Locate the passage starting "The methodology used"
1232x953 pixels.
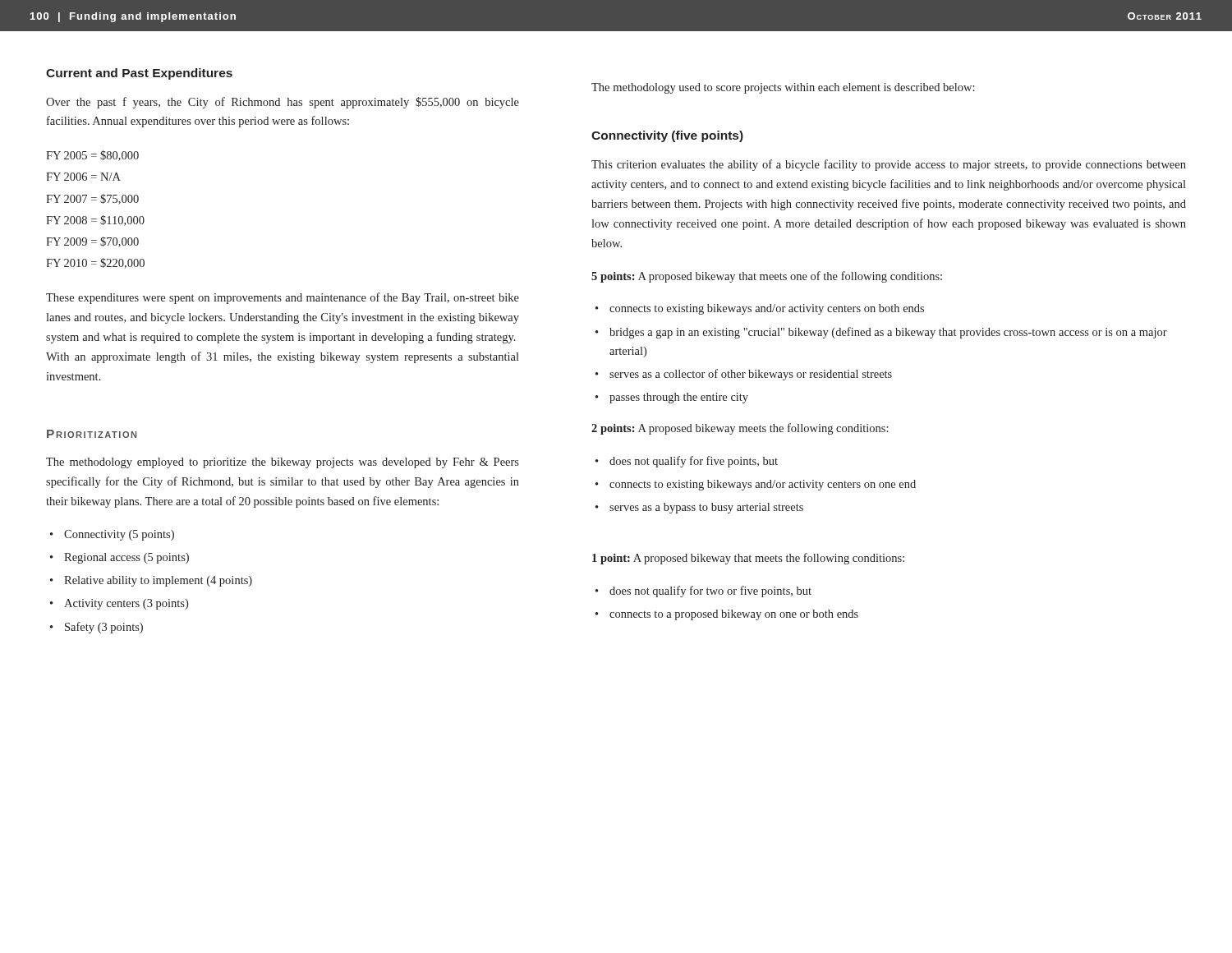coord(889,87)
